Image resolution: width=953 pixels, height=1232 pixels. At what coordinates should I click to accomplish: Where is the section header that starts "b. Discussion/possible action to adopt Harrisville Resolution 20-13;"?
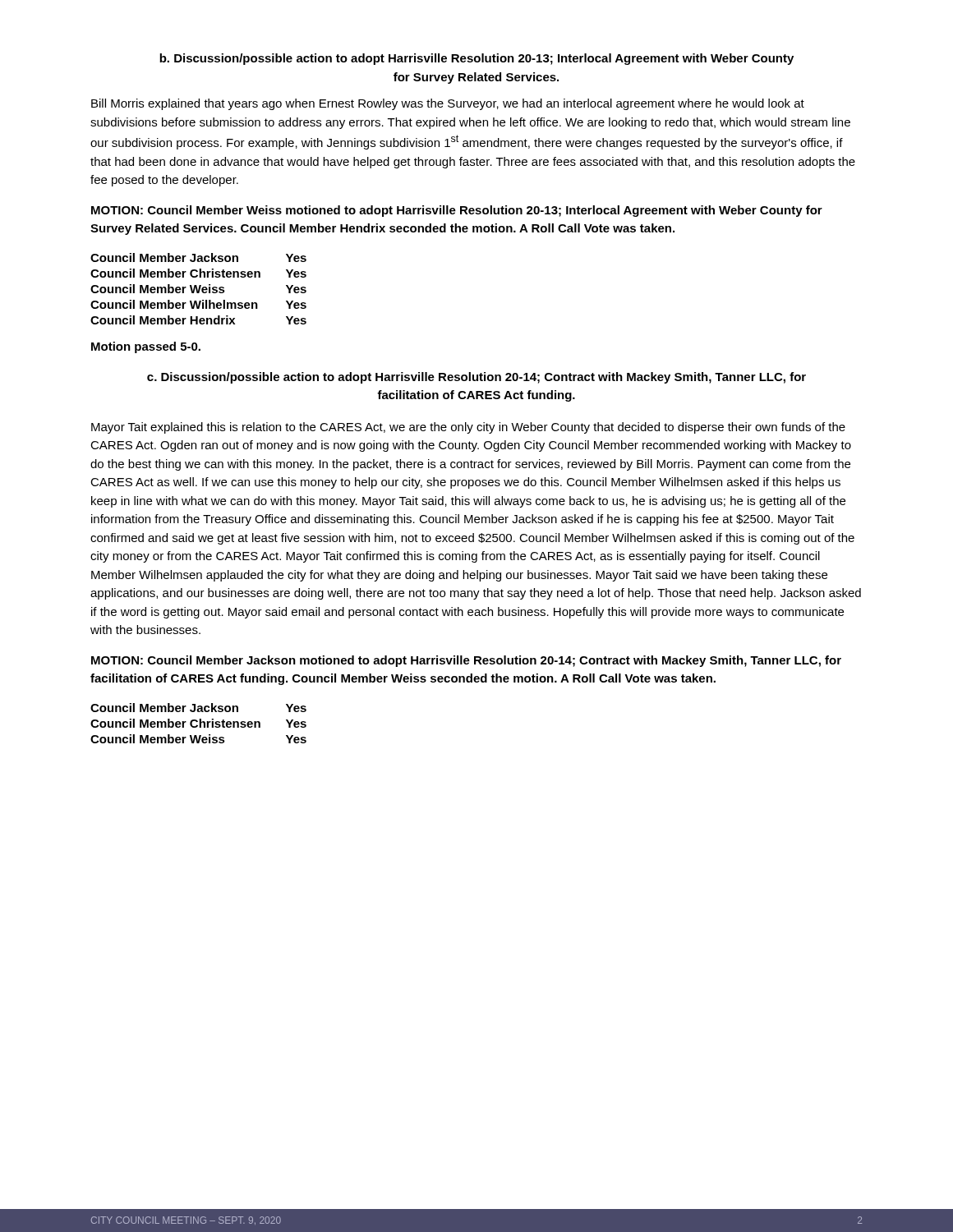coord(476,67)
